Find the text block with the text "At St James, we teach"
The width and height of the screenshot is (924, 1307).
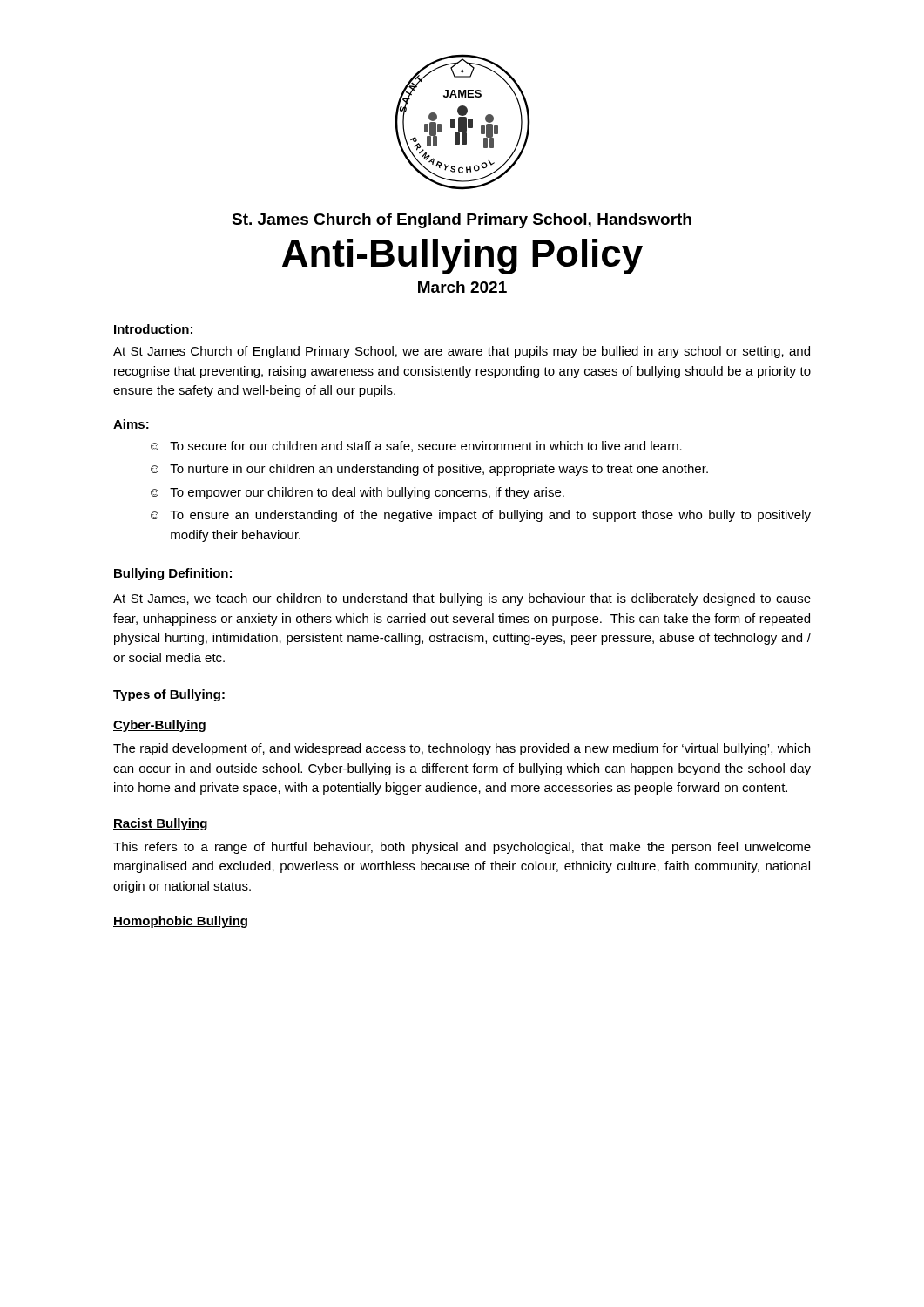pyautogui.click(x=462, y=628)
